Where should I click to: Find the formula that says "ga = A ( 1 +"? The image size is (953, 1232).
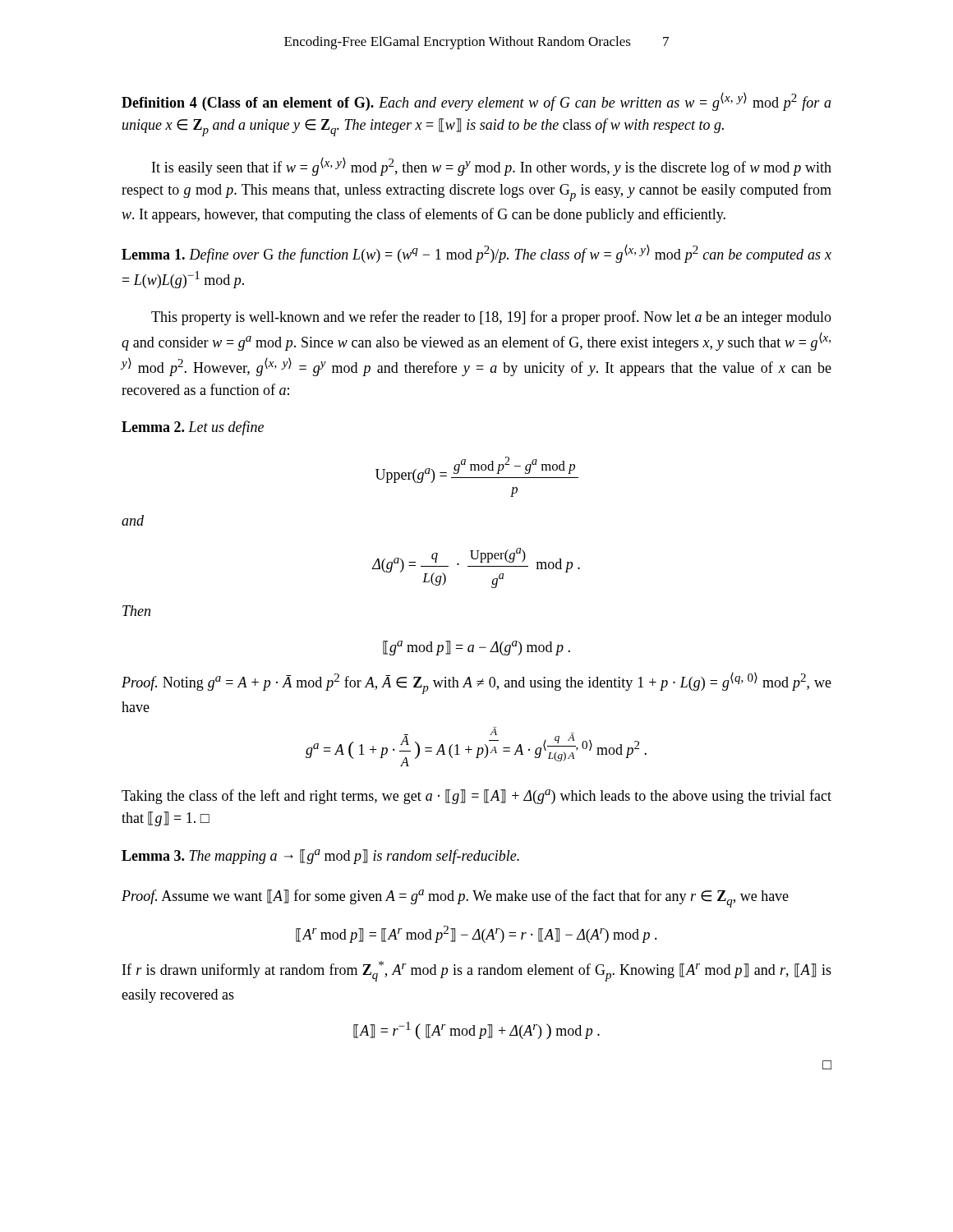coord(476,751)
